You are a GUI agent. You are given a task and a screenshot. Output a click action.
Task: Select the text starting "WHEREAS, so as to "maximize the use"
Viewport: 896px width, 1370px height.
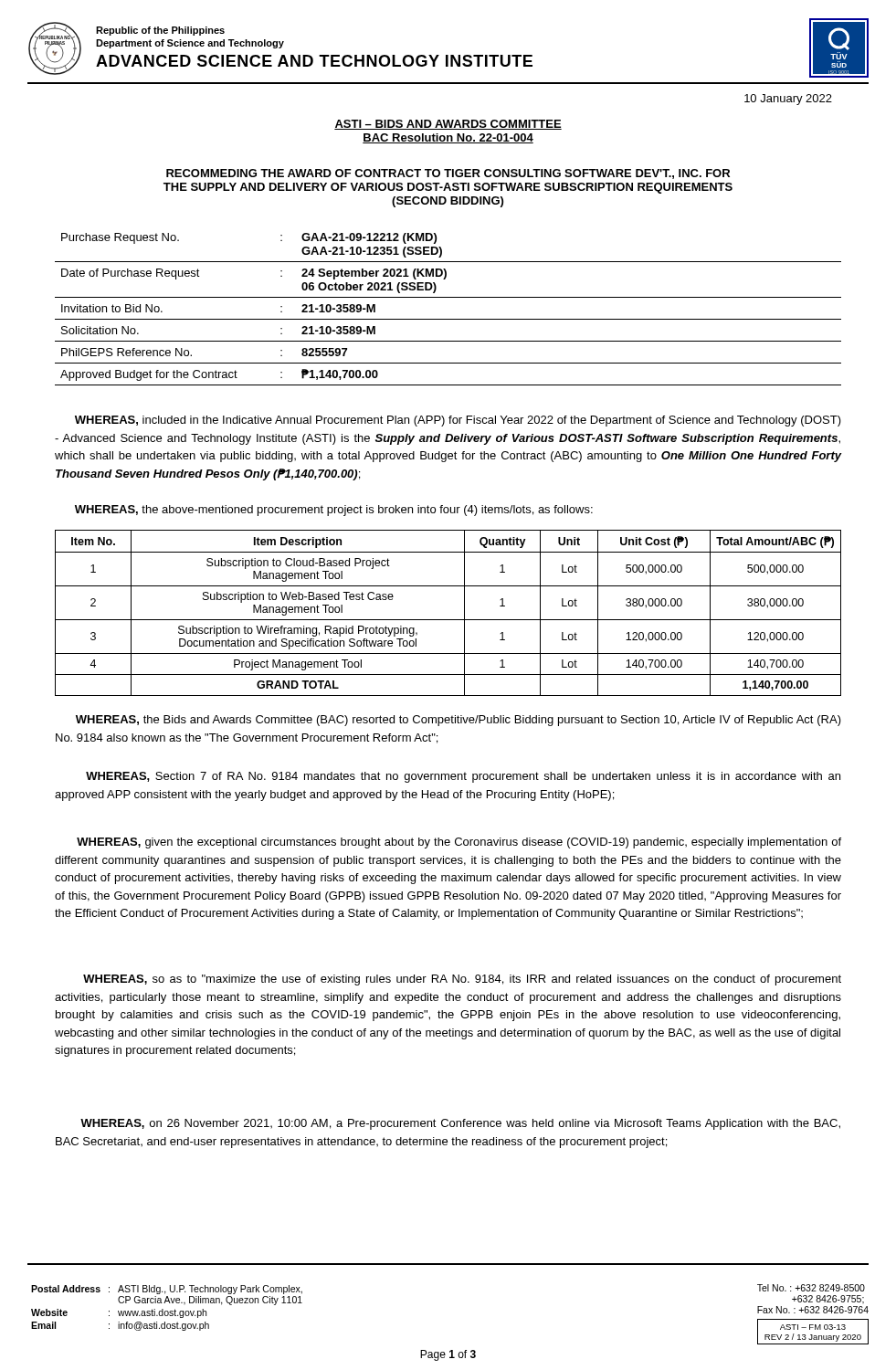pos(448,1014)
